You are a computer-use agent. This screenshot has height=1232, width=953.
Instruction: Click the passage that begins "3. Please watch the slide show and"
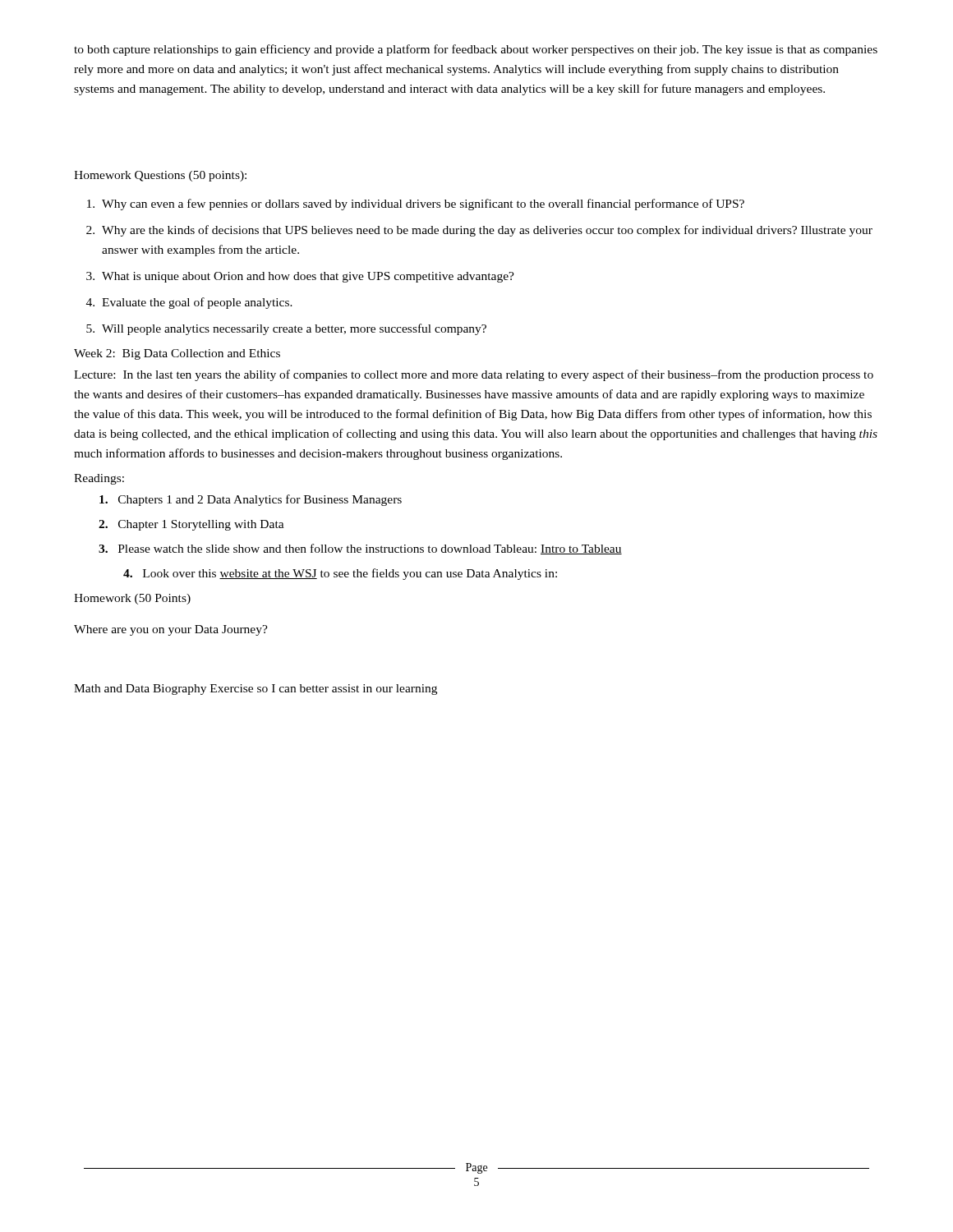pos(360,548)
